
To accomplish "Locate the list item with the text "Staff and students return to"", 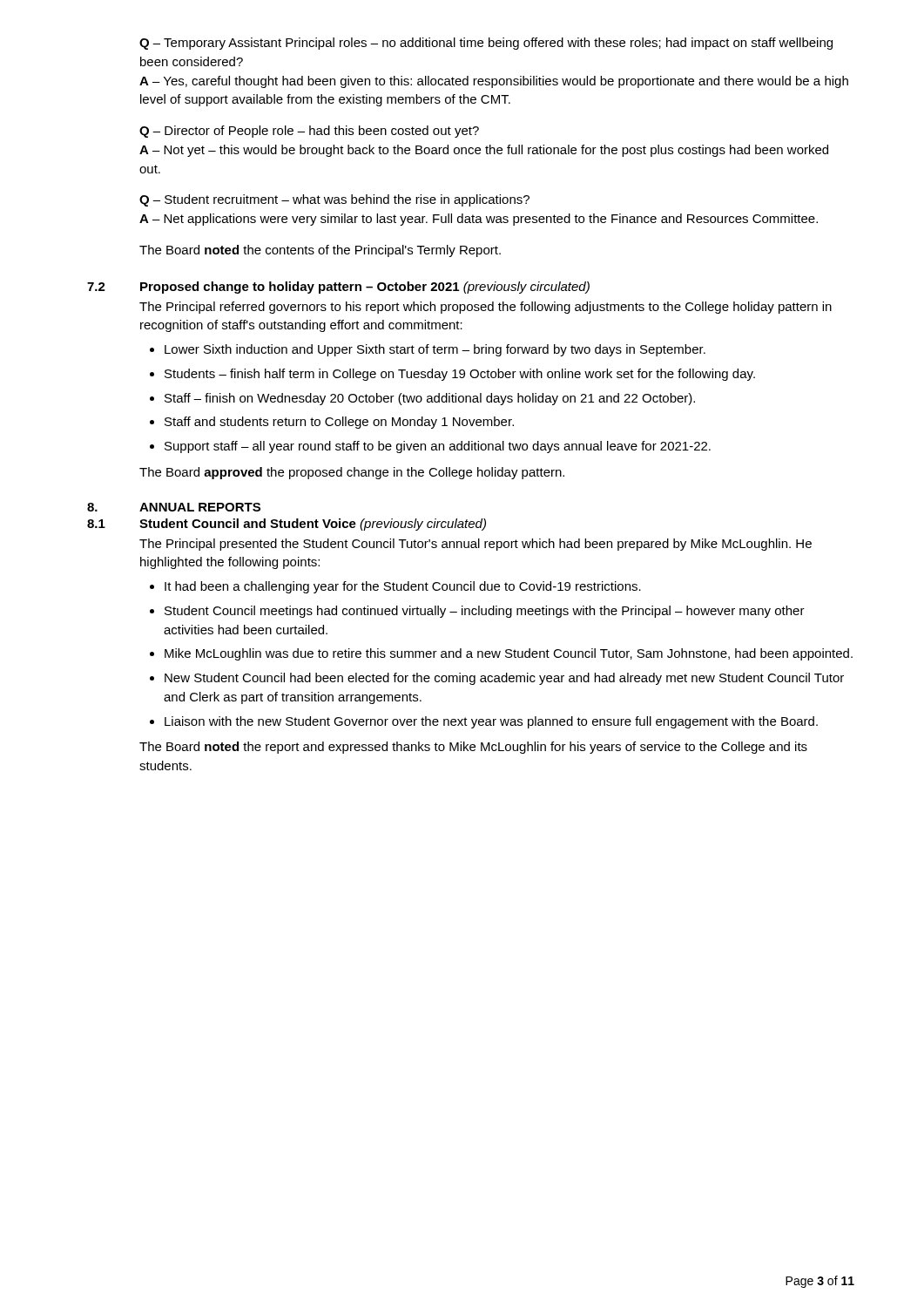I will pyautogui.click(x=509, y=422).
